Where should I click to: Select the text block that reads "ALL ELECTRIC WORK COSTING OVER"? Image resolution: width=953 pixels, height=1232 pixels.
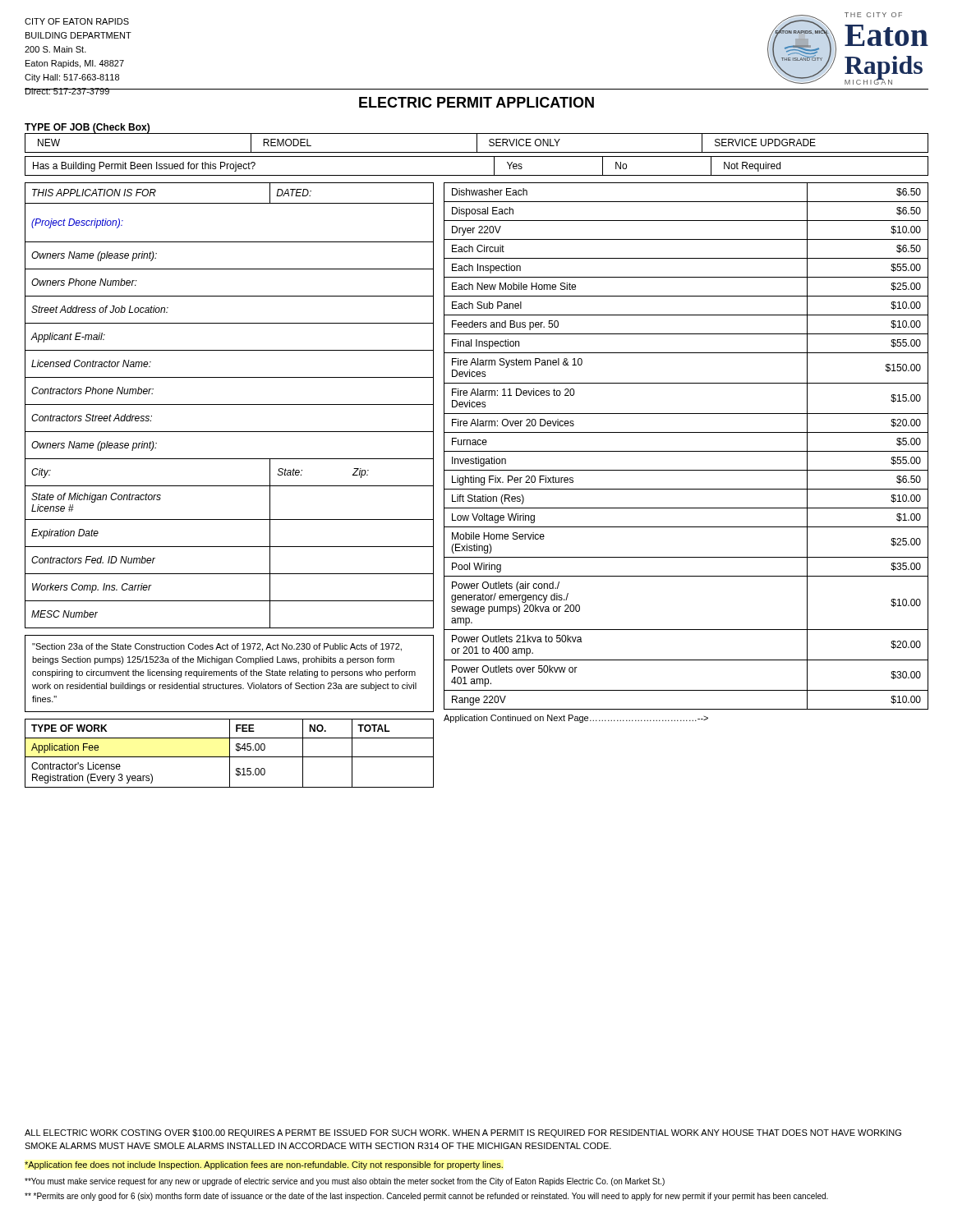463,1139
